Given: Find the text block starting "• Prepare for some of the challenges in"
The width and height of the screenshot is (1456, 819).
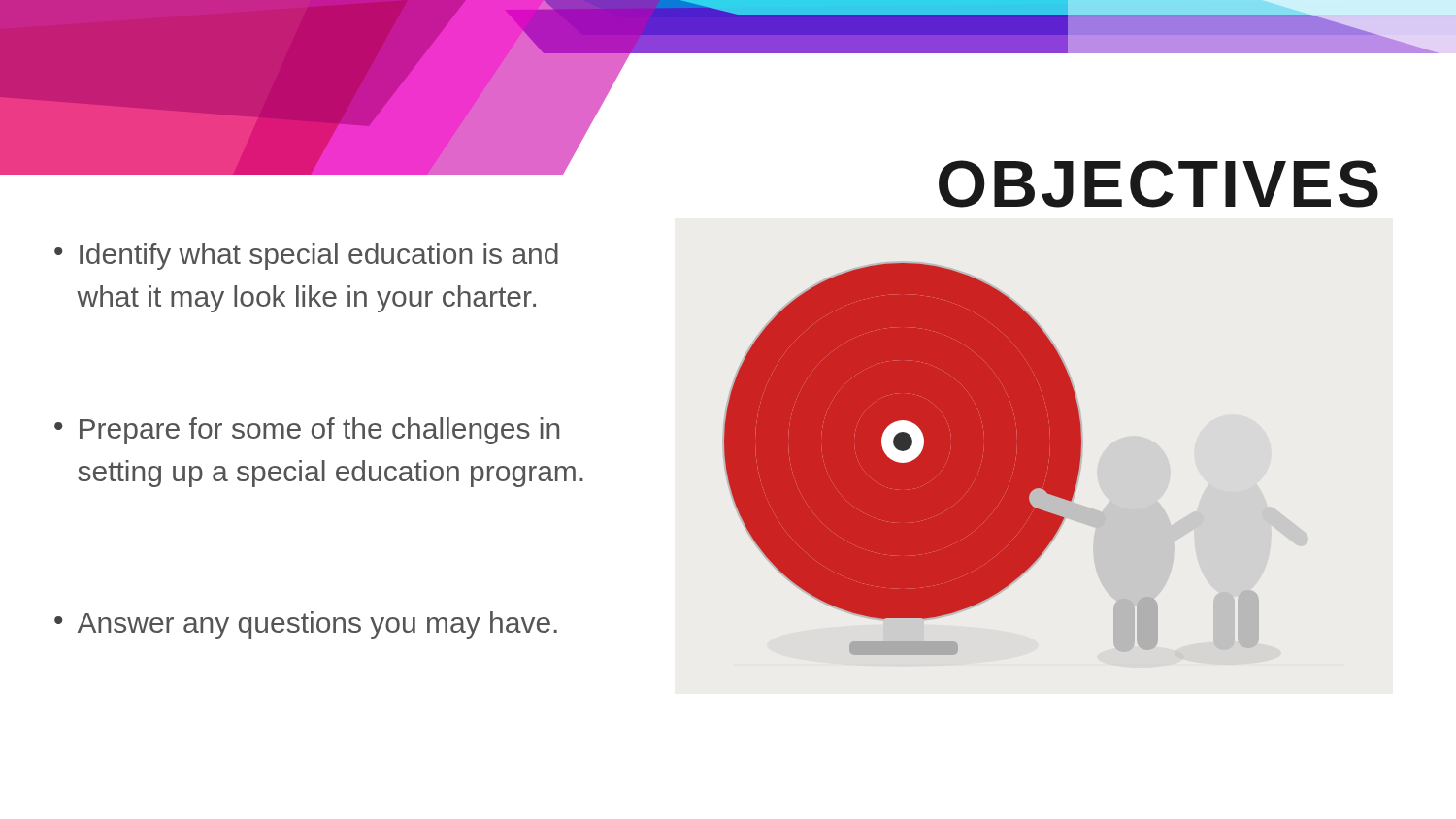Looking at the screenshot, I should pyautogui.click(x=330, y=450).
